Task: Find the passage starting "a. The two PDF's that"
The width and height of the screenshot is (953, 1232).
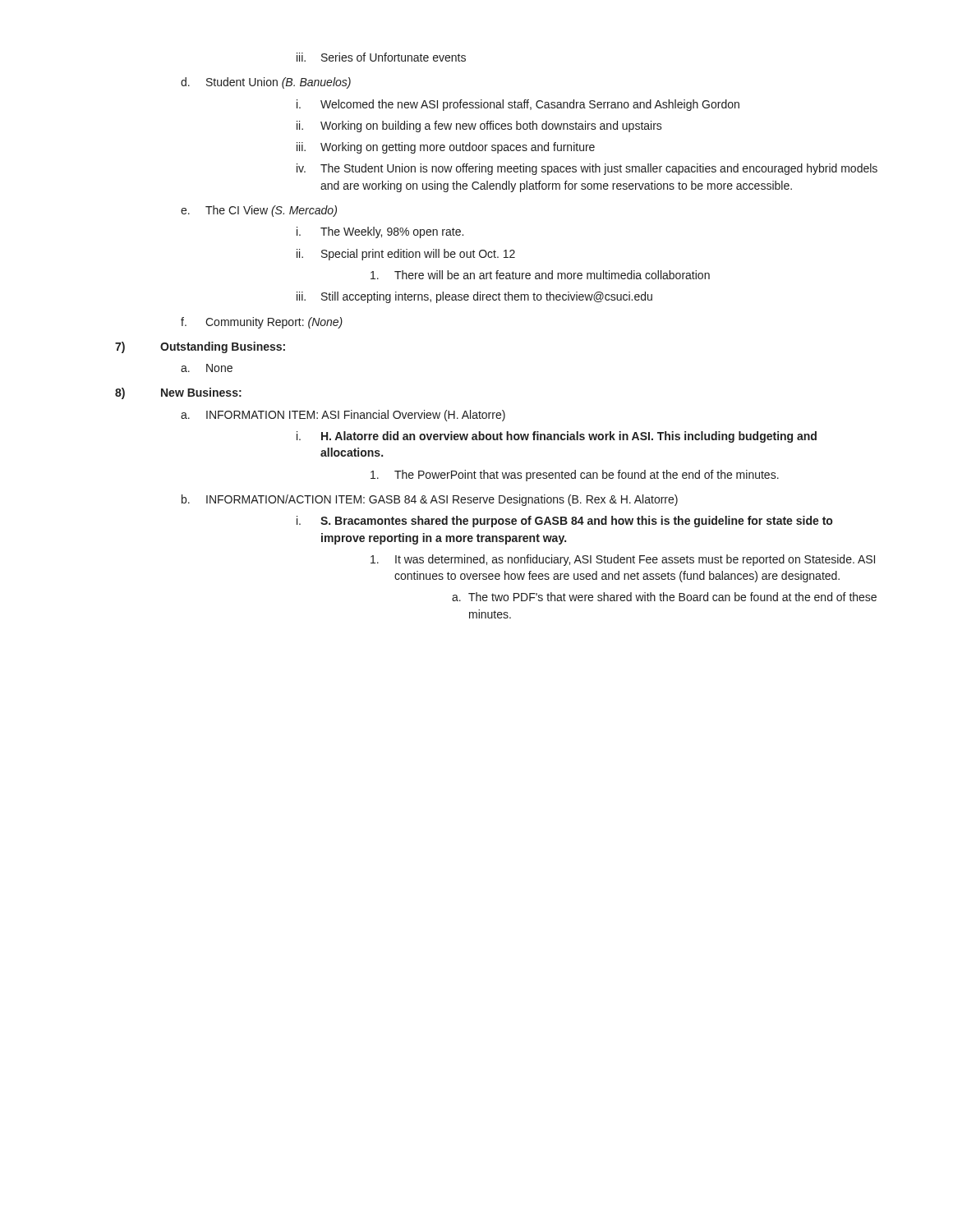Action: pos(665,606)
